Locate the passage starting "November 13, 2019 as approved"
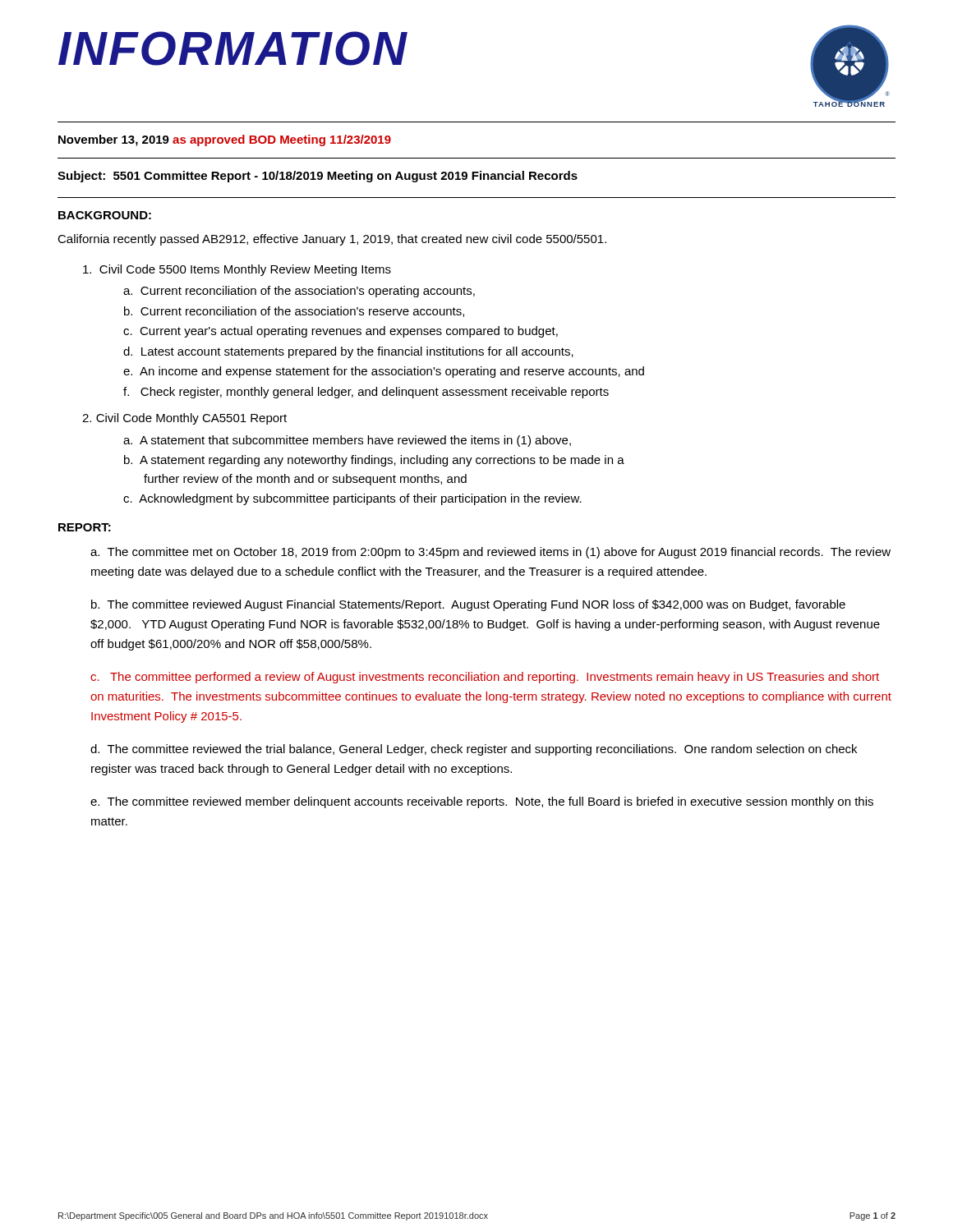 click(224, 139)
